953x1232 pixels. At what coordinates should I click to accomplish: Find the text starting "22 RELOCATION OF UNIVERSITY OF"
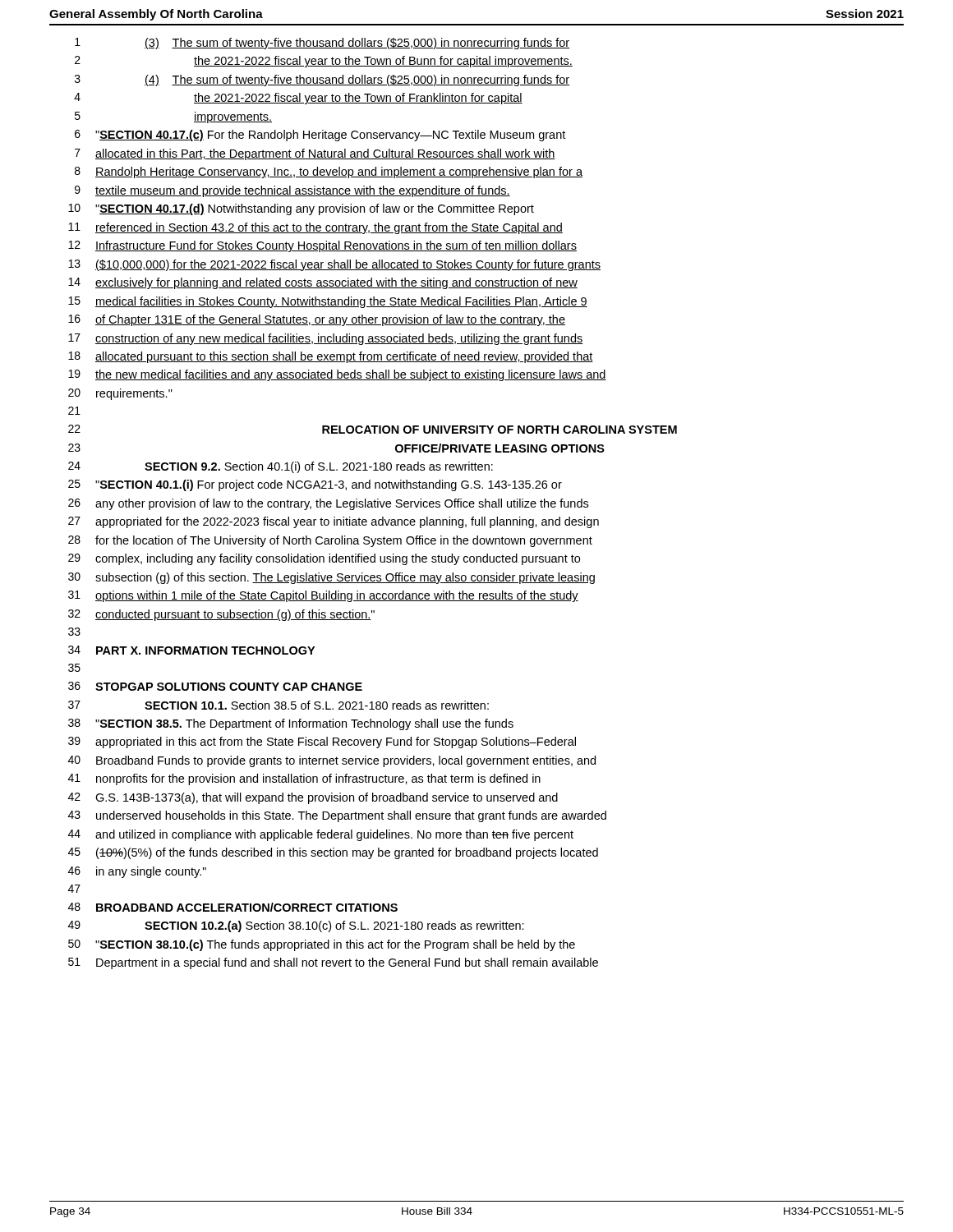tap(476, 439)
